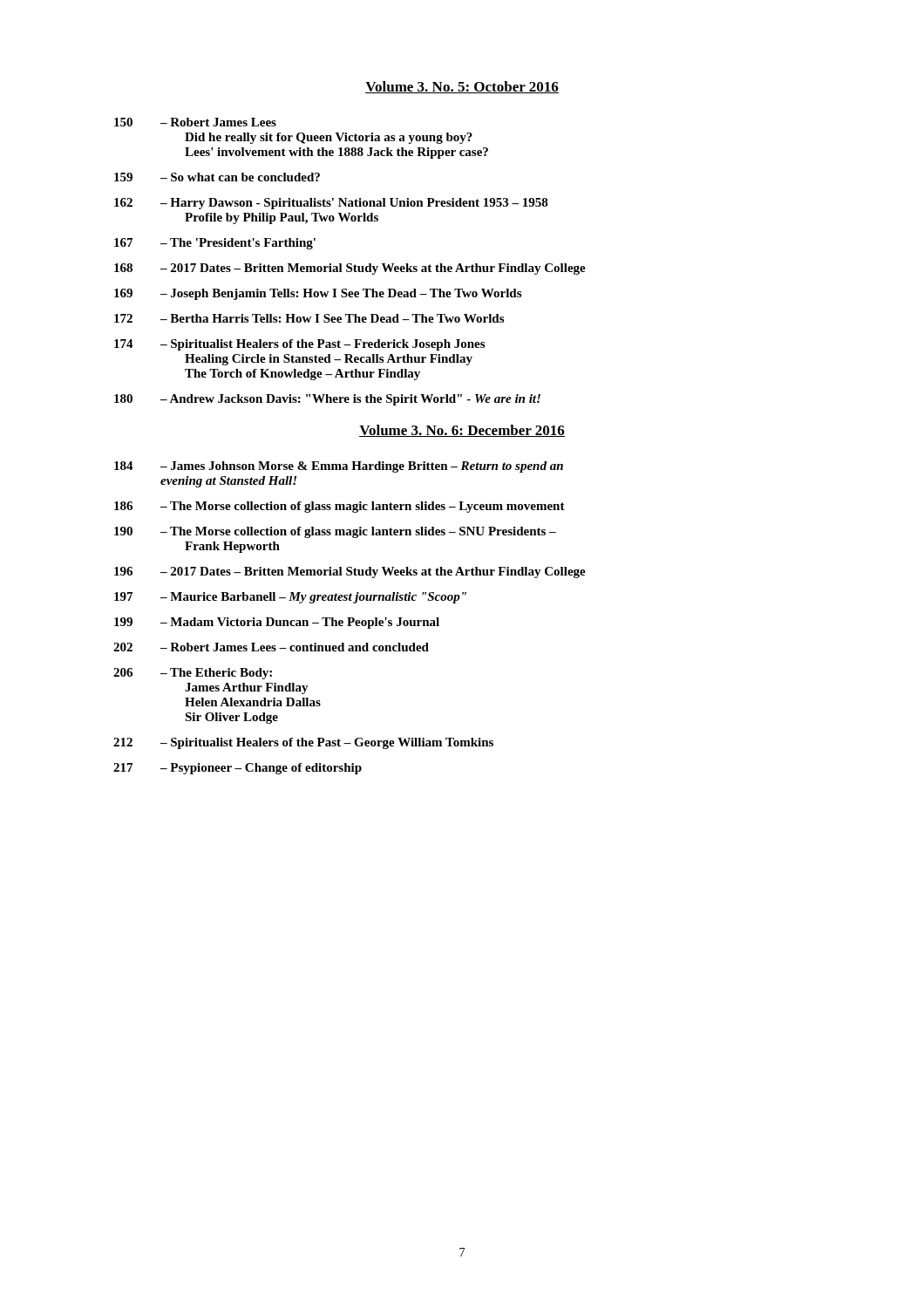
Task: Click where it says "167 – The 'President's Farthing'"
Action: [x=215, y=243]
